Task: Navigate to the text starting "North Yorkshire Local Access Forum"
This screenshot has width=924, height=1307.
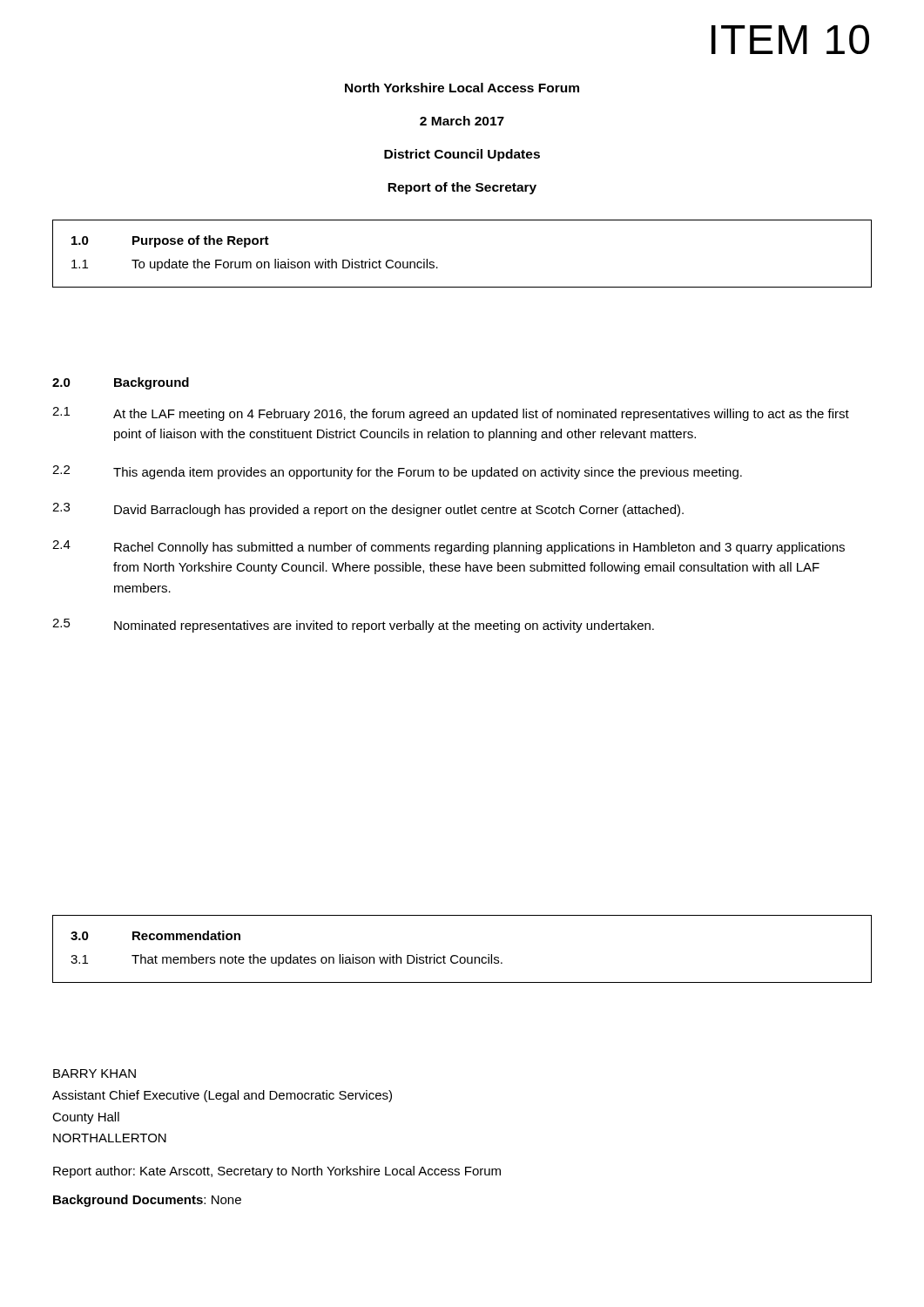Action: pos(462,88)
